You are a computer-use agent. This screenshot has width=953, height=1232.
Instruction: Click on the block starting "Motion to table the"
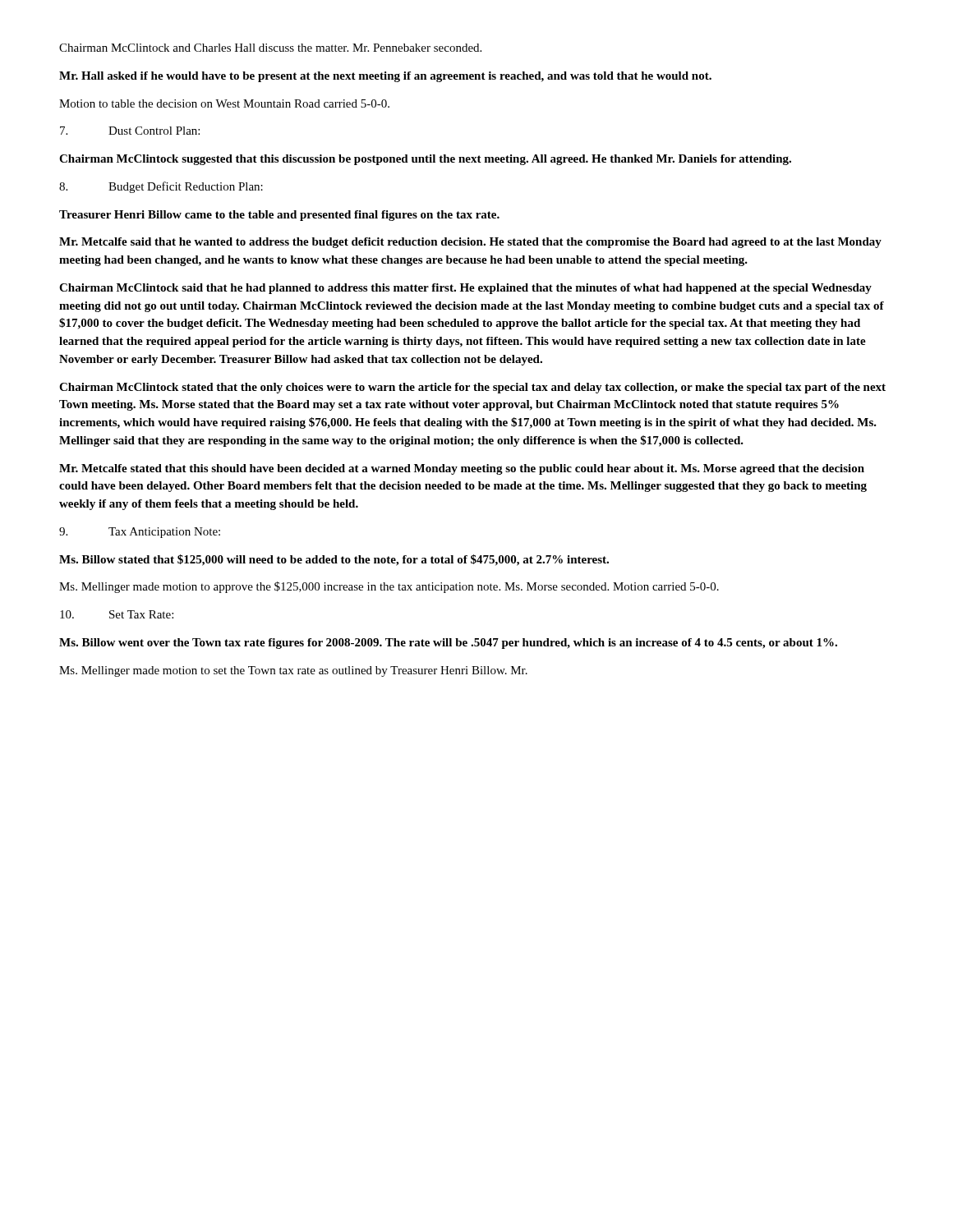pyautogui.click(x=225, y=103)
